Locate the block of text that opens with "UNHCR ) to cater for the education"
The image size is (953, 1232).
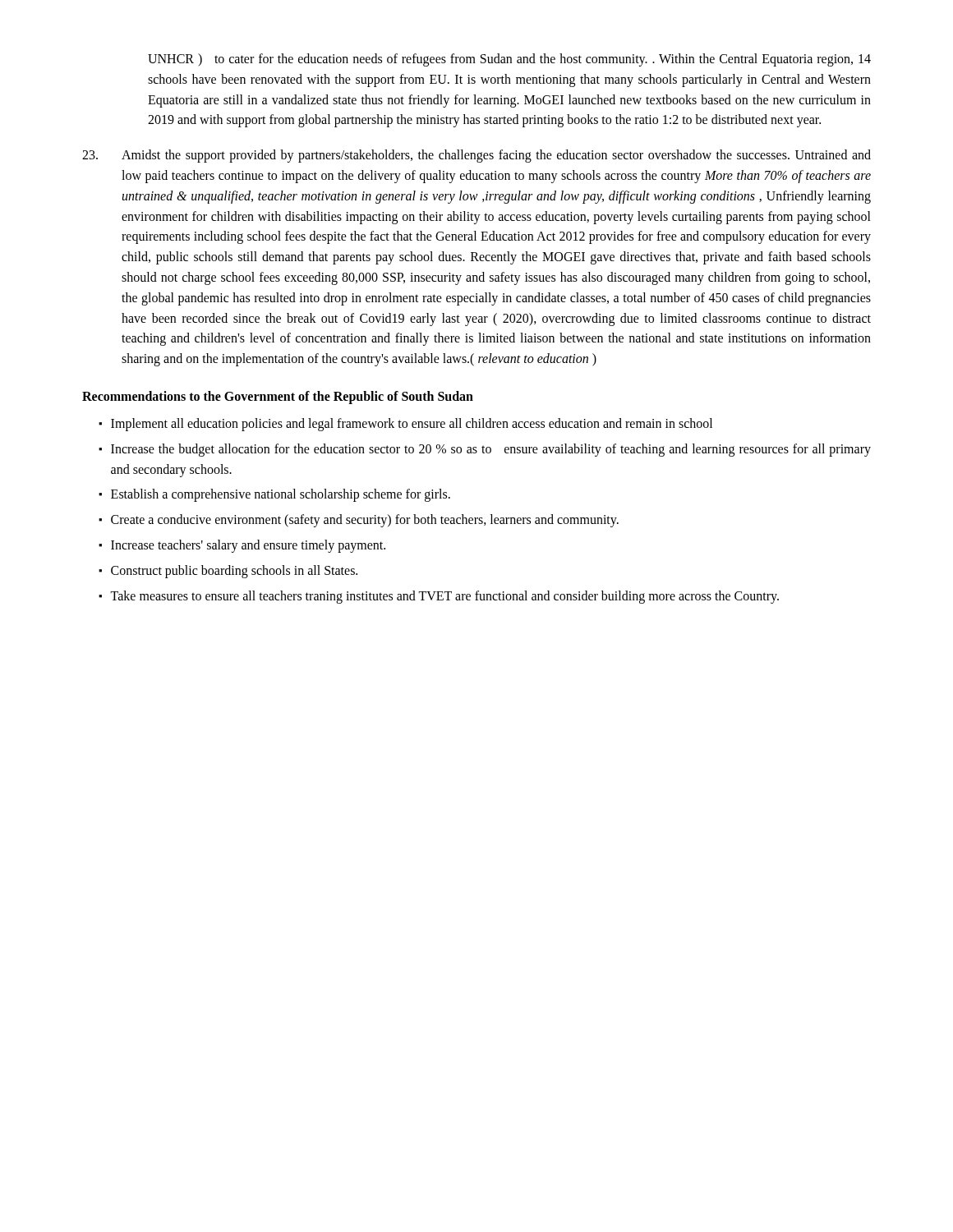point(509,89)
